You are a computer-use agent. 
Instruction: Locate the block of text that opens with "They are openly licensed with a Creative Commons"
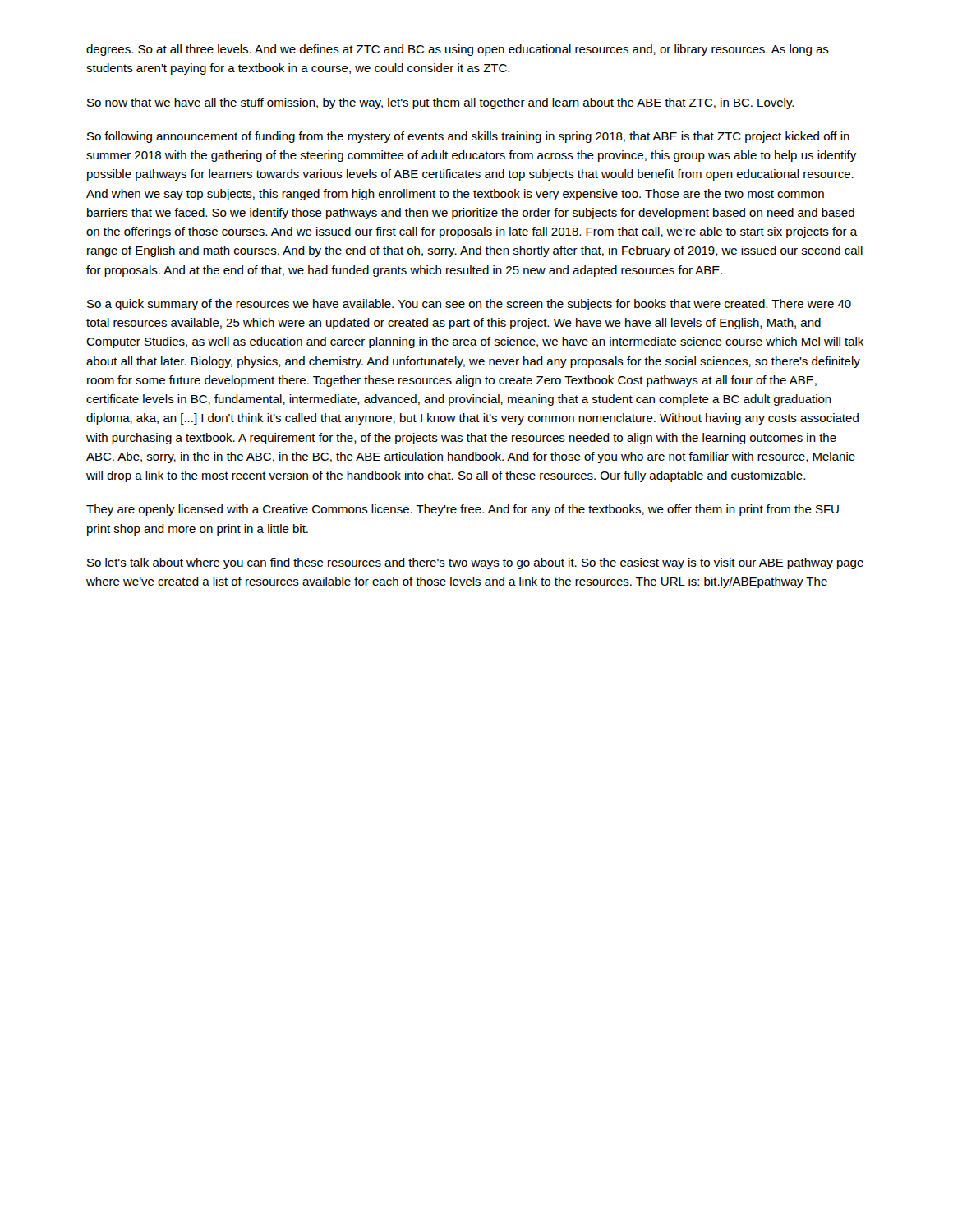pos(463,519)
